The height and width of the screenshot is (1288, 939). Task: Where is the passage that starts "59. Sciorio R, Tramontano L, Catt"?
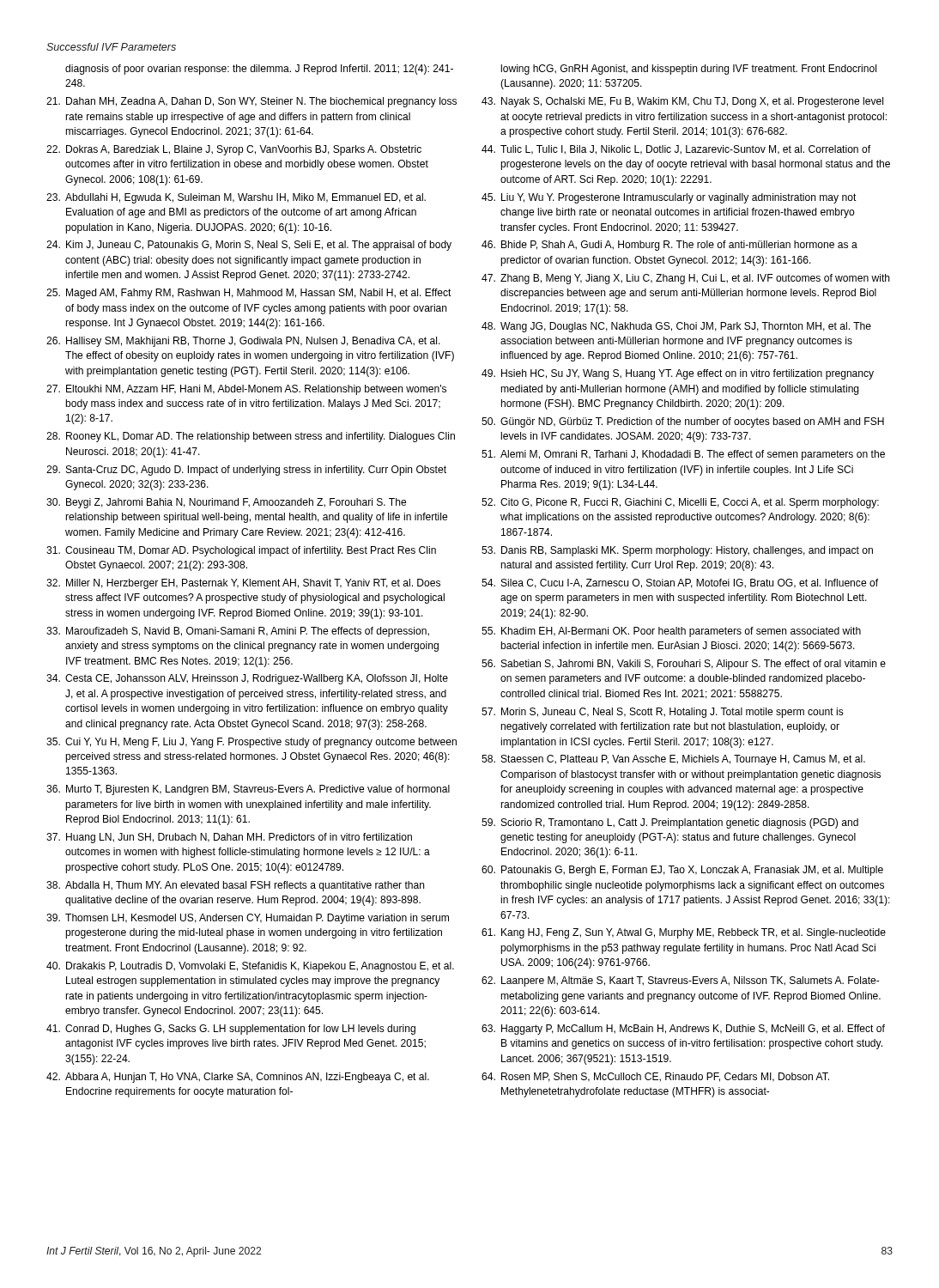click(687, 838)
